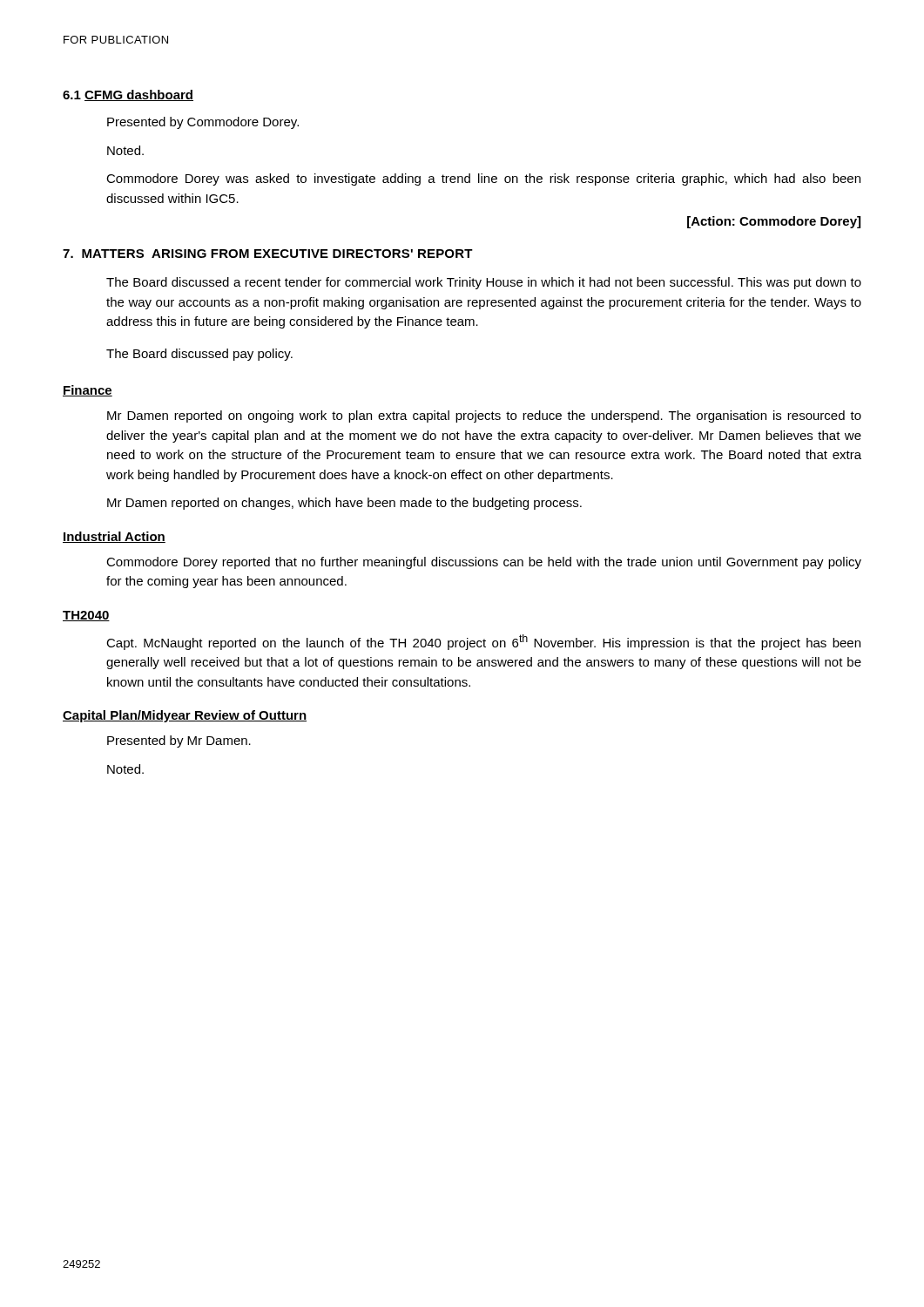Navigate to the block starting "Presented by Commodore Dorey."

203,122
